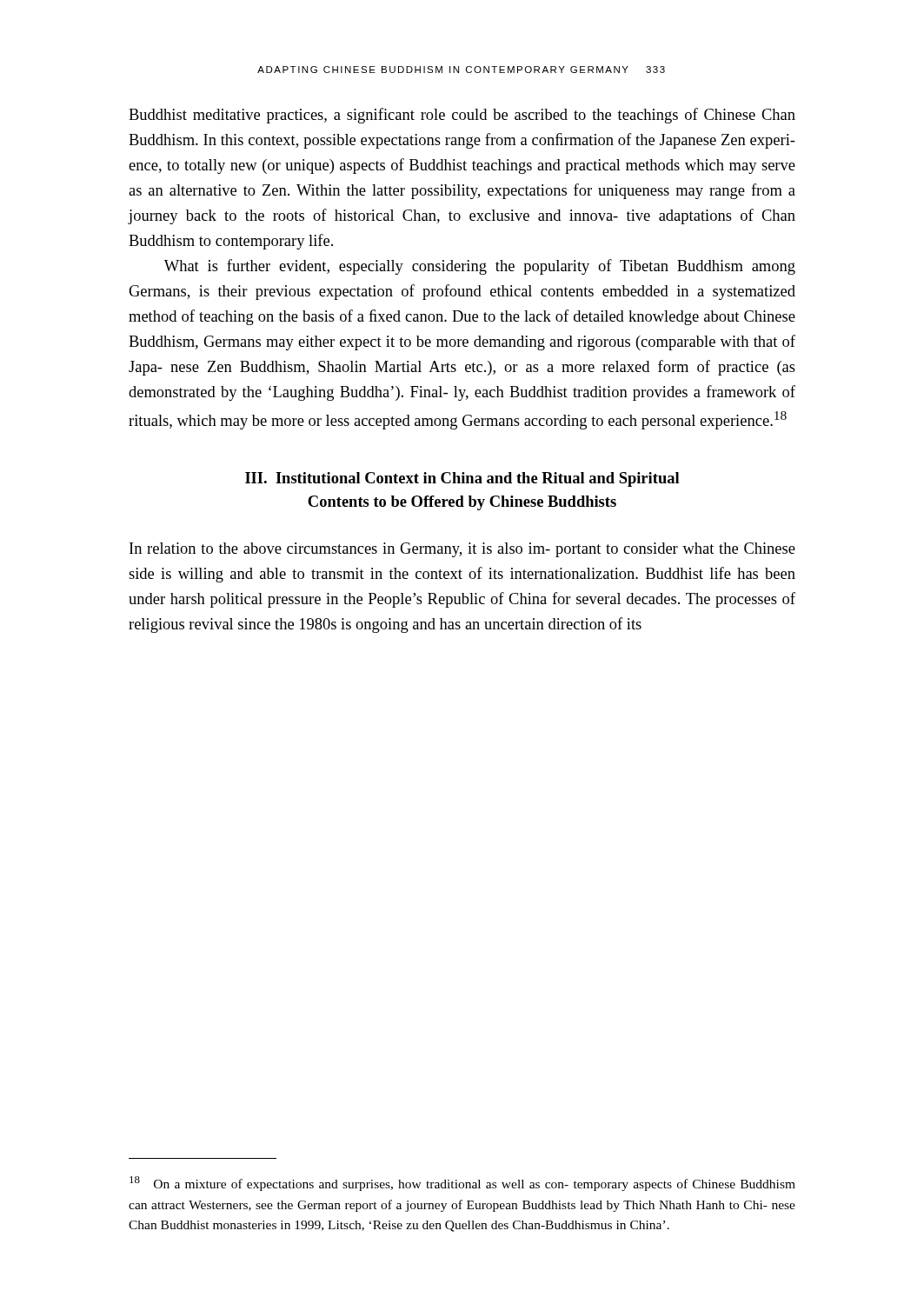This screenshot has height=1304, width=924.
Task: Select the section header containing "III. Institutional Context in"
Action: pyautogui.click(x=462, y=490)
